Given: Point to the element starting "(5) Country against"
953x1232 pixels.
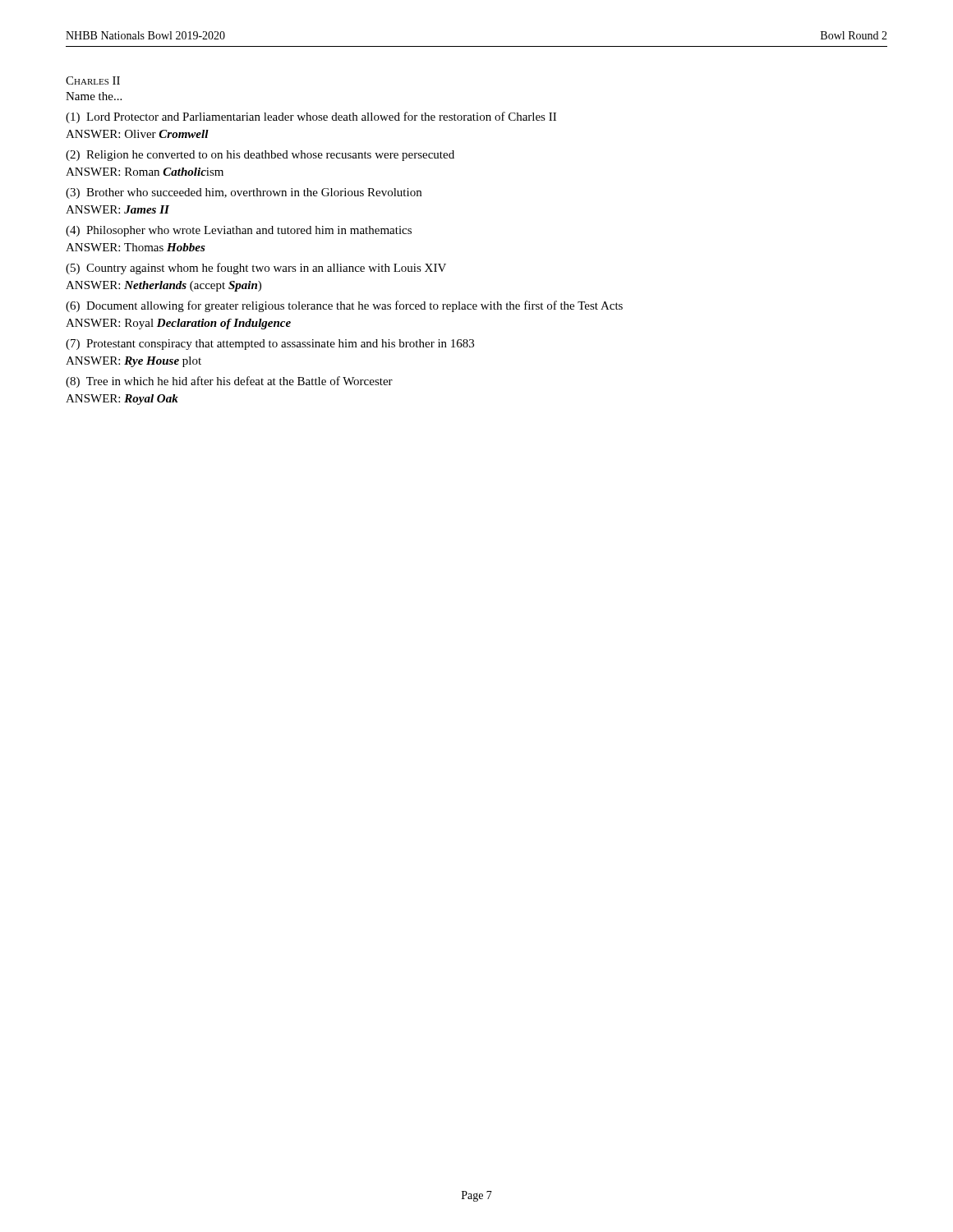Looking at the screenshot, I should pos(256,268).
